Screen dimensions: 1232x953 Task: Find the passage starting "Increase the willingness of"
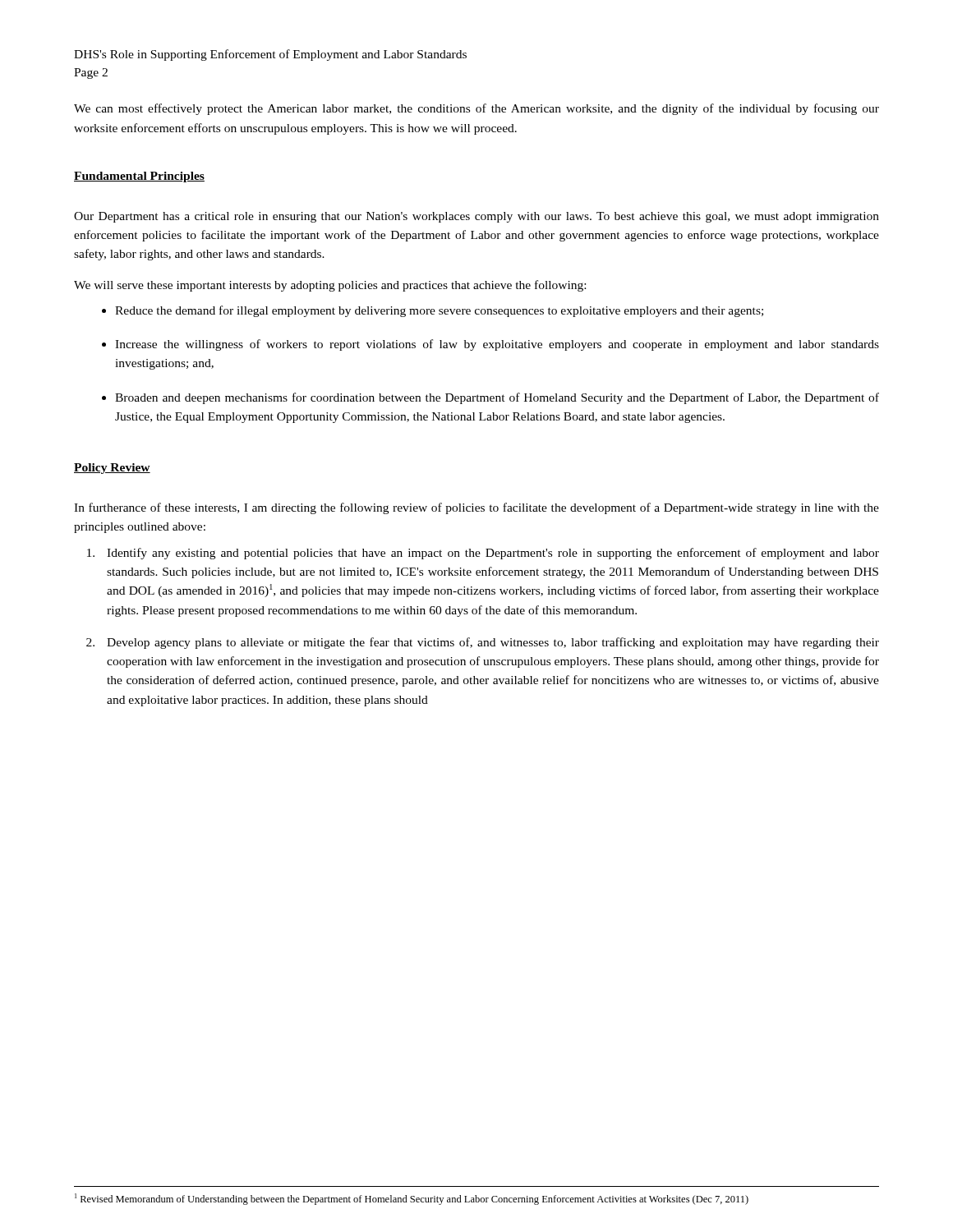pos(497,353)
